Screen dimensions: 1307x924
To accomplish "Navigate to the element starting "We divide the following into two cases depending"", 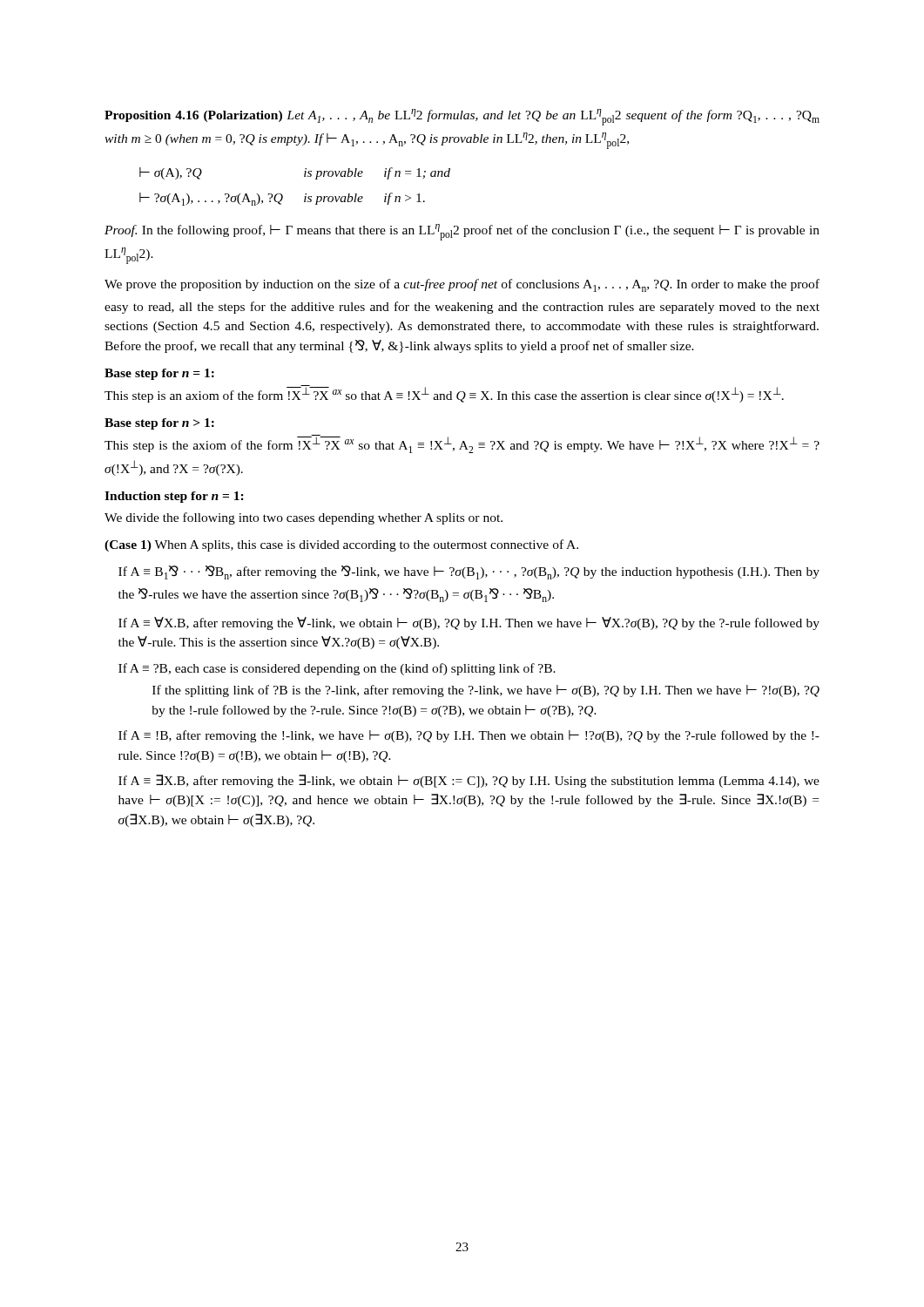I will [462, 531].
